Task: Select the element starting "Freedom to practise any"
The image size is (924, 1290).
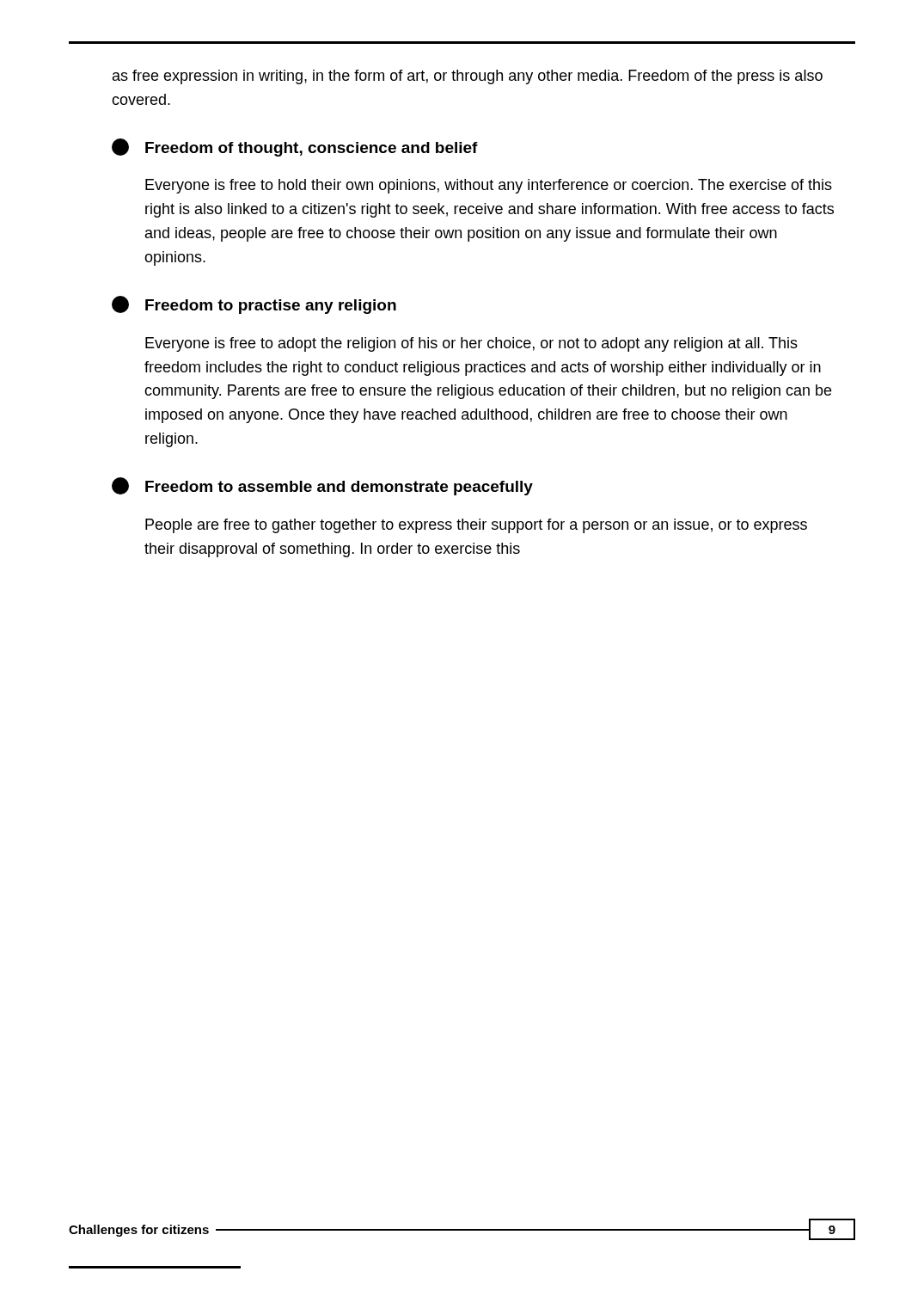Action: coord(254,305)
